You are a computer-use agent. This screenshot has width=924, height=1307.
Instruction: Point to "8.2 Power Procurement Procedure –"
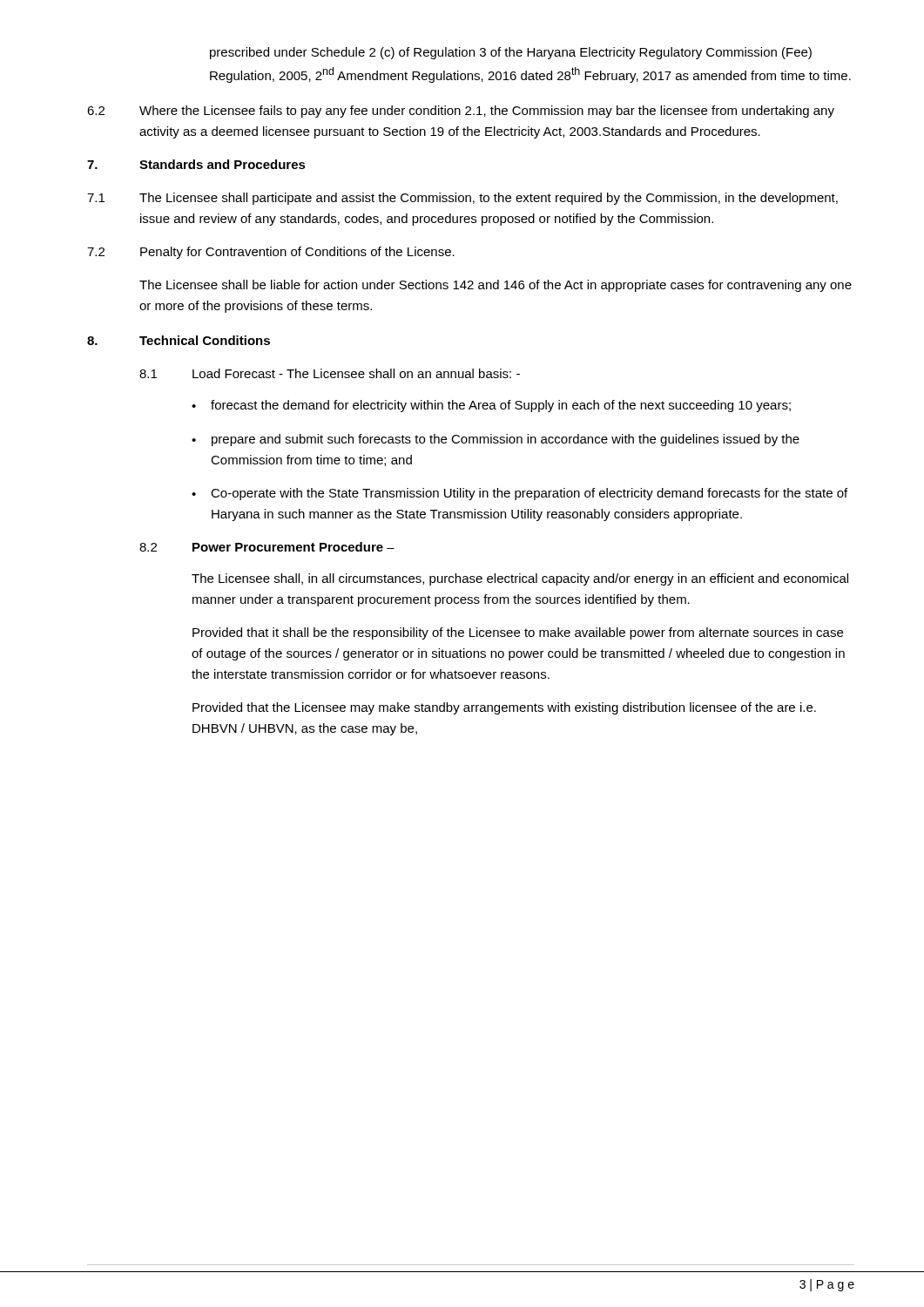coord(267,547)
